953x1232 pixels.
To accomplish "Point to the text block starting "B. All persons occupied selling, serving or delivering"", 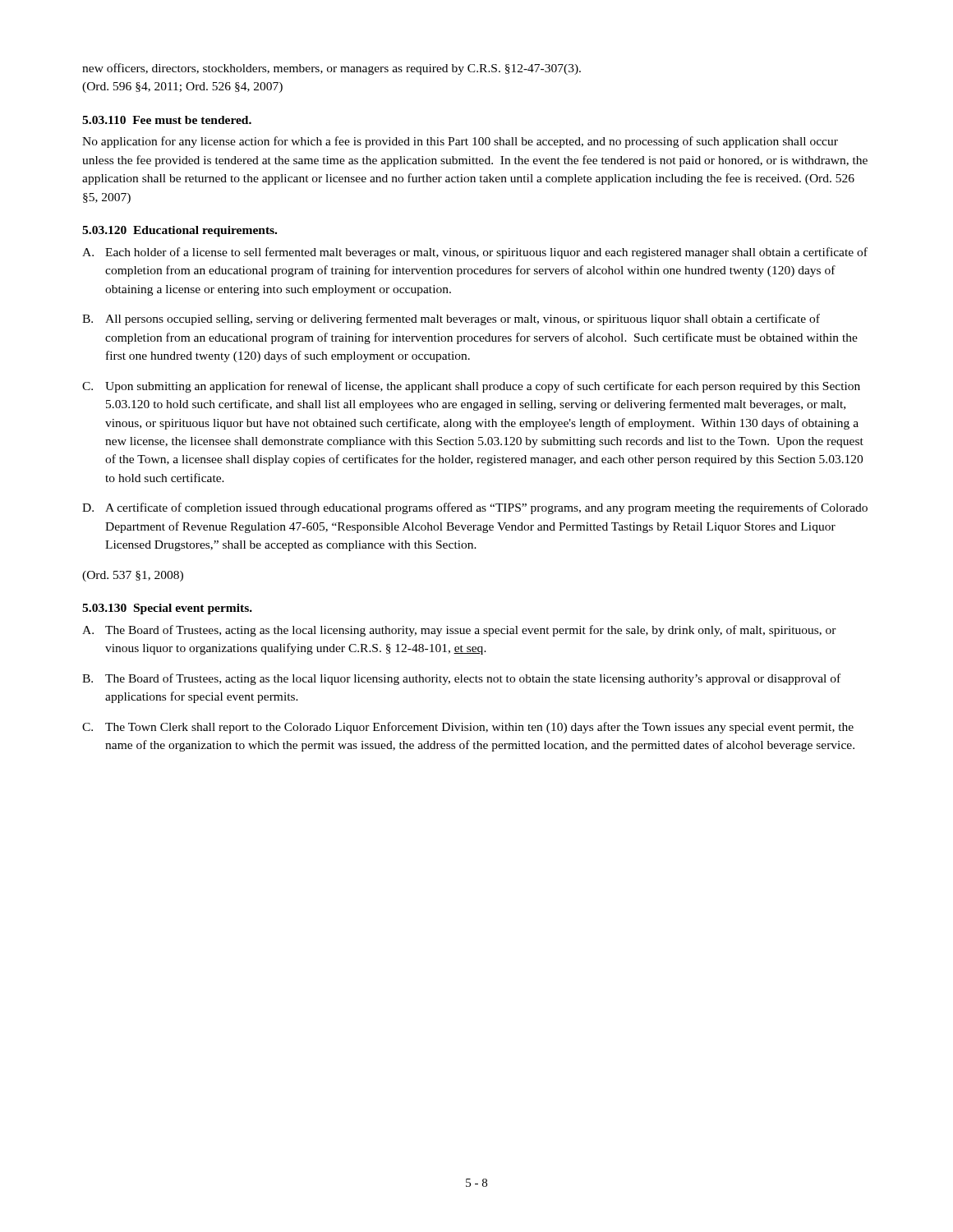I will point(476,337).
